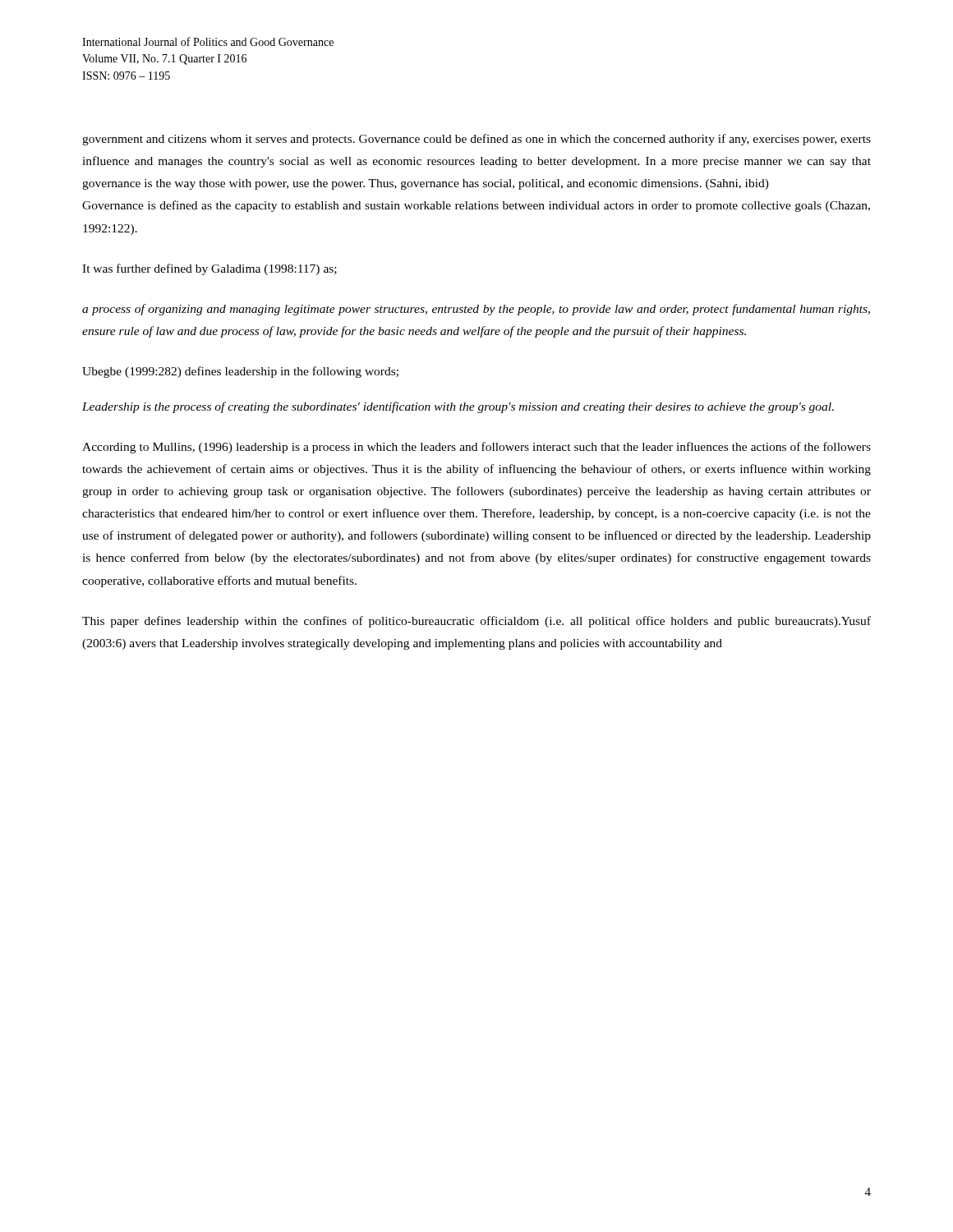Image resolution: width=953 pixels, height=1232 pixels.
Task: Select the block starting "a process of"
Action: click(x=476, y=319)
